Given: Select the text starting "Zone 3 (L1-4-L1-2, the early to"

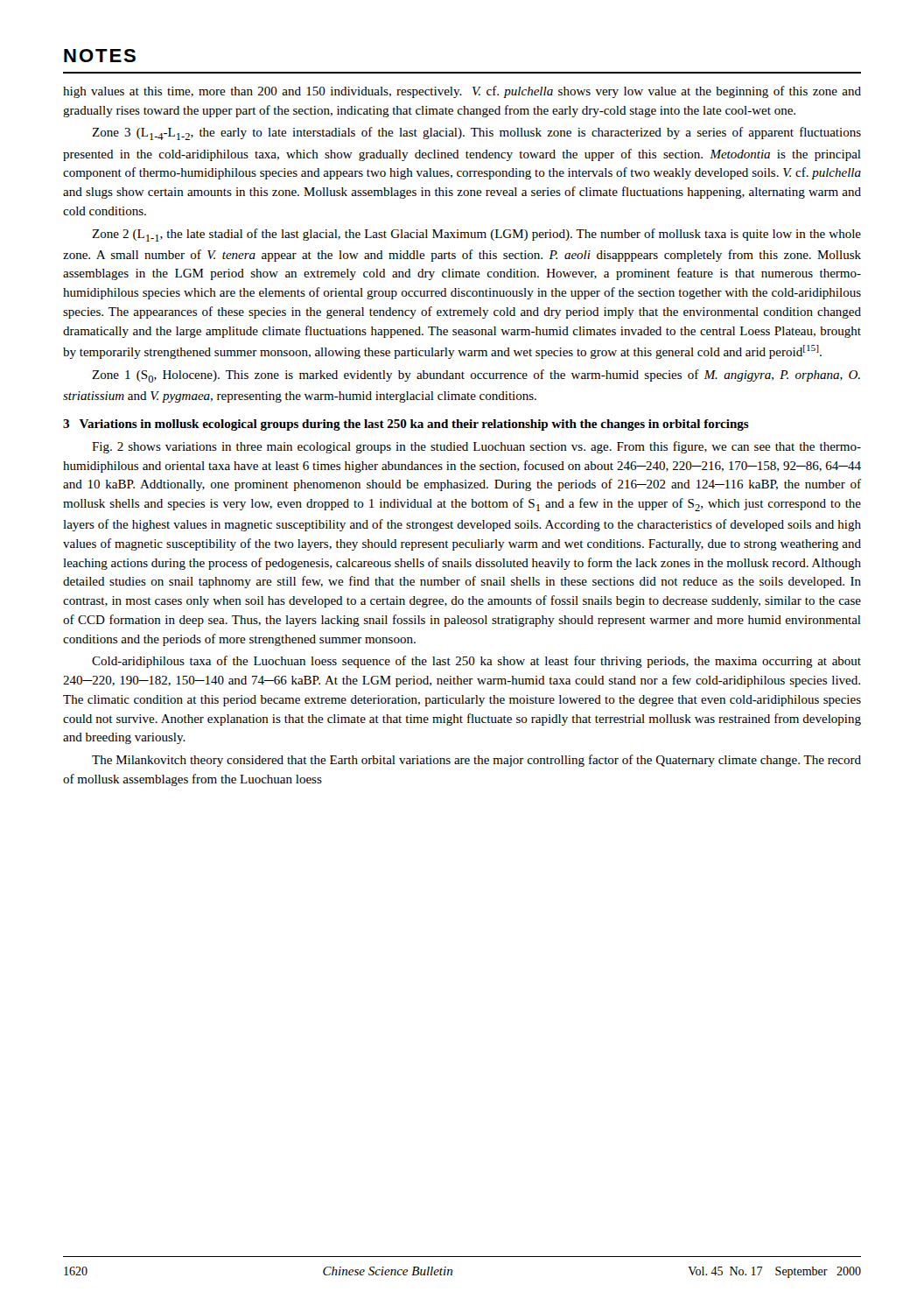Looking at the screenshot, I should point(462,172).
